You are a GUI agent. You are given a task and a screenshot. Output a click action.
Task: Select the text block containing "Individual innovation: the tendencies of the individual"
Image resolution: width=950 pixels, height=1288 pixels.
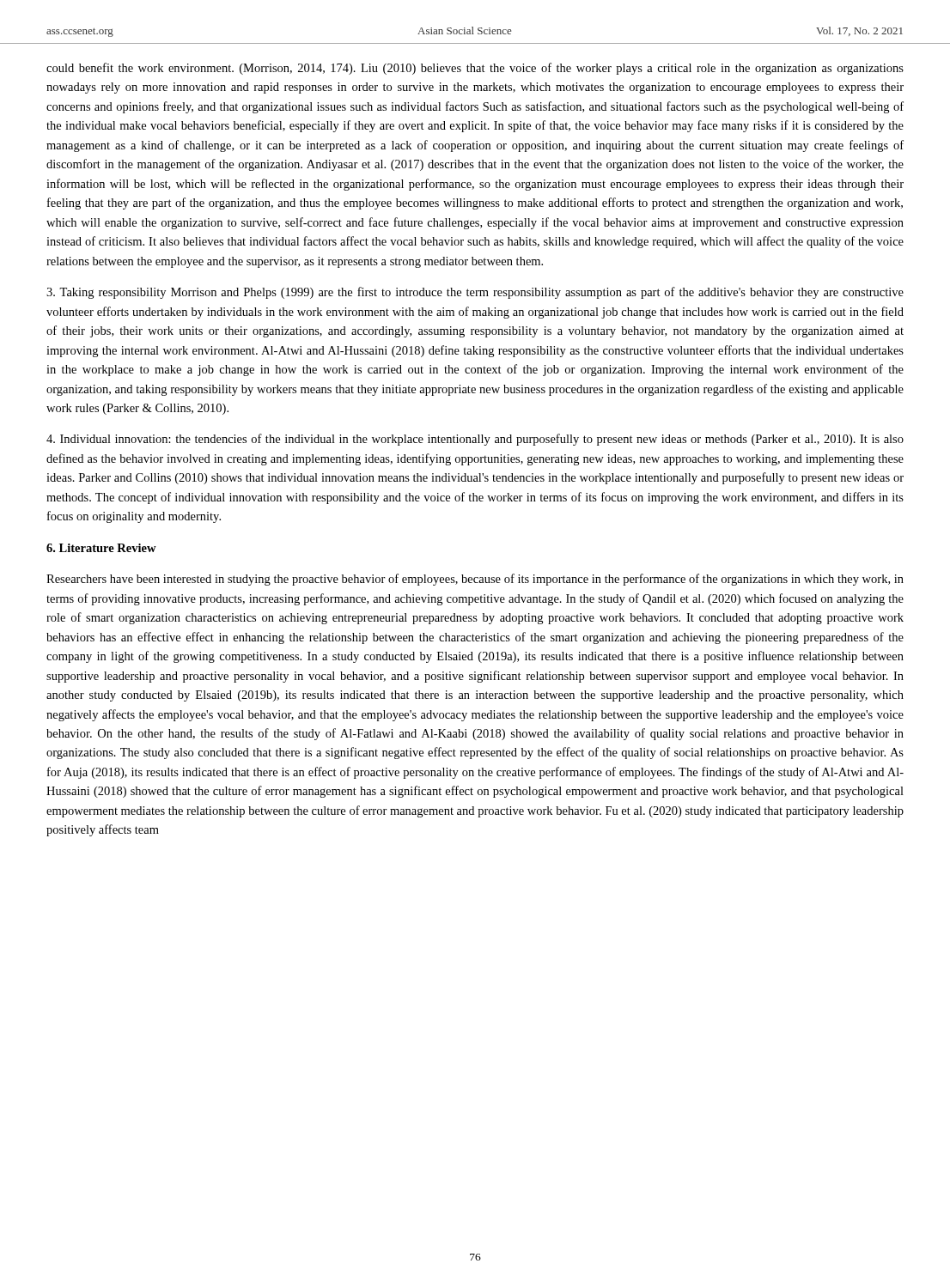tap(475, 478)
